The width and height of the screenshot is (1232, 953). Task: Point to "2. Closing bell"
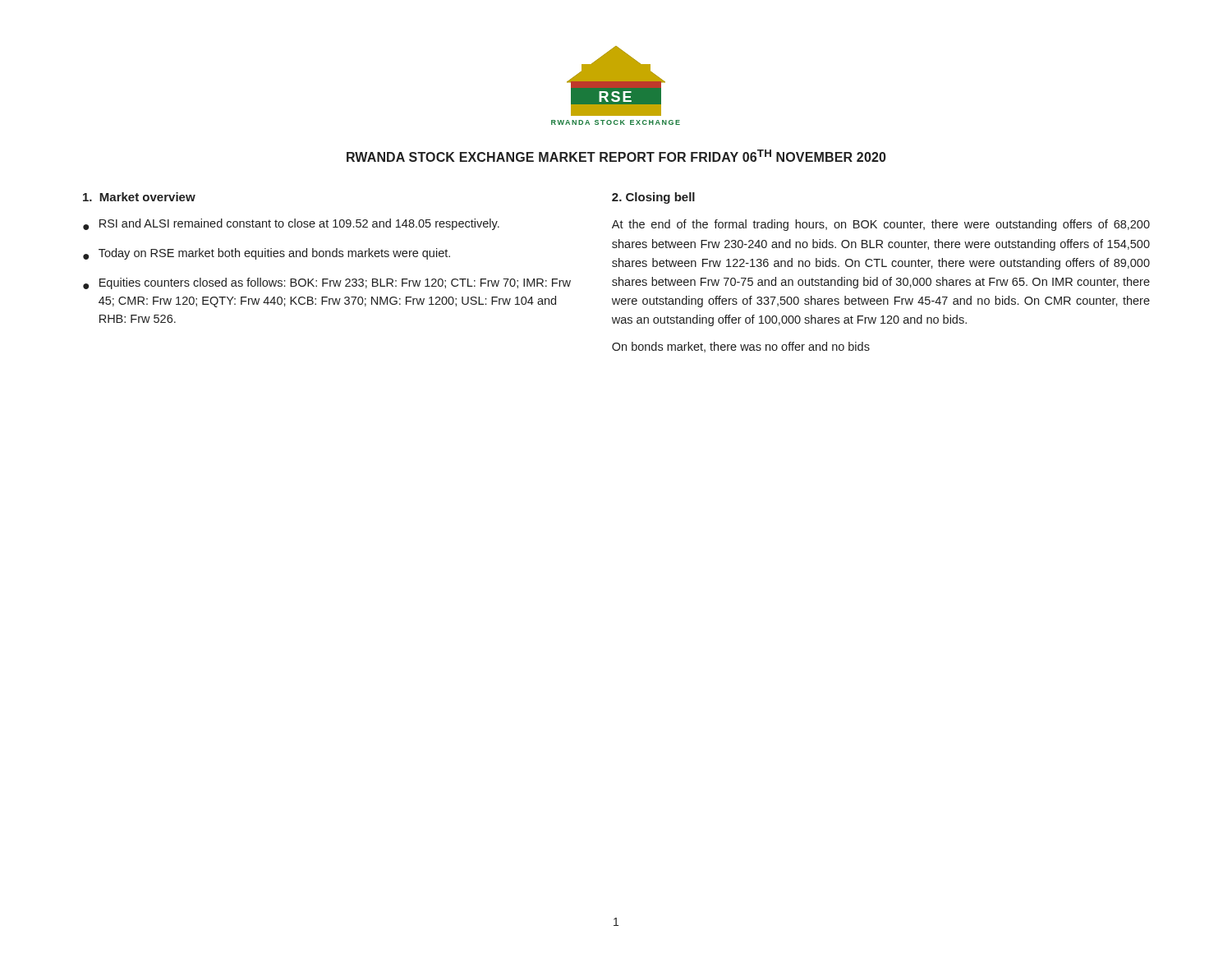[x=653, y=197]
